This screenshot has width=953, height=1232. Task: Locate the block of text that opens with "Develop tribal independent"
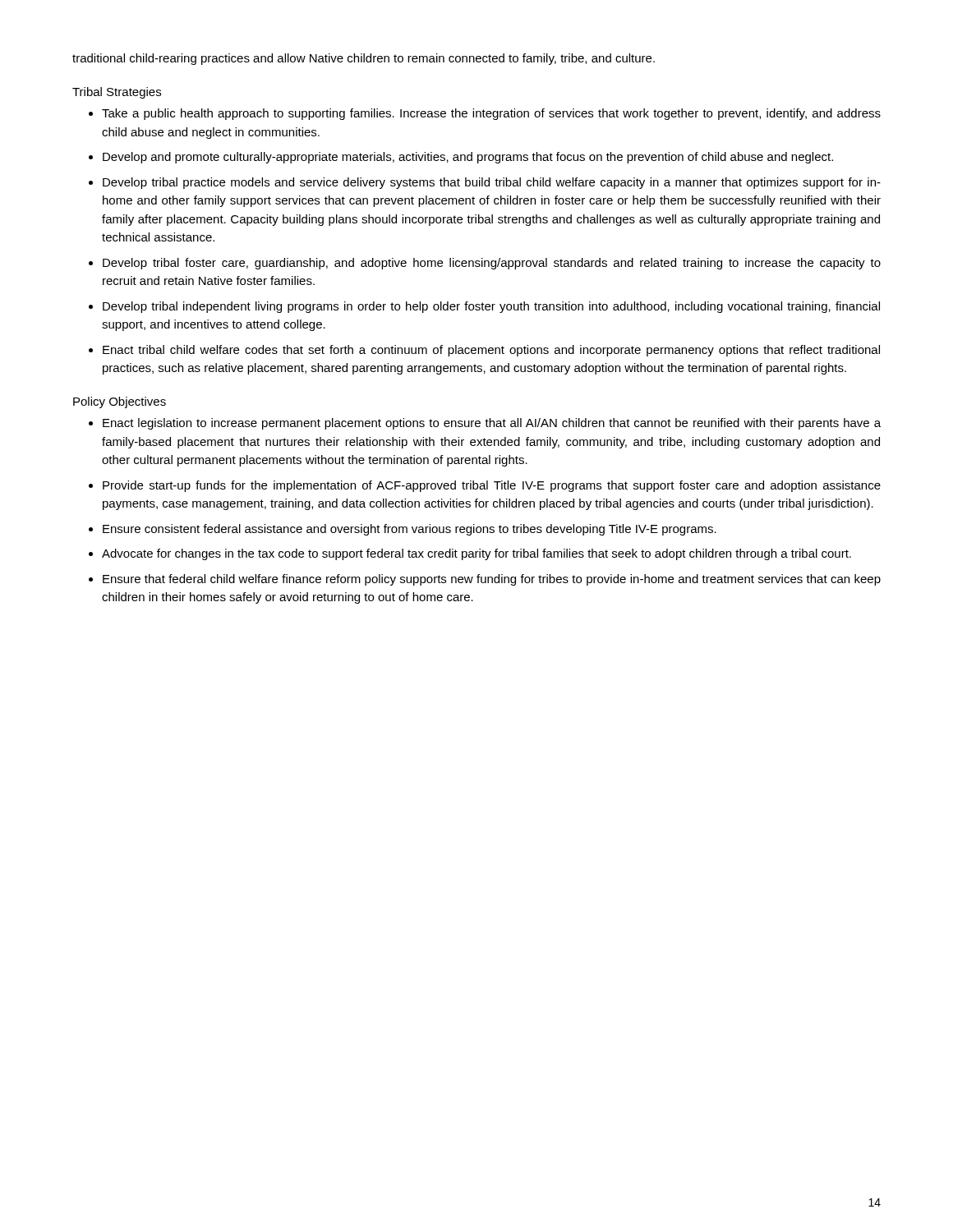pyautogui.click(x=491, y=315)
